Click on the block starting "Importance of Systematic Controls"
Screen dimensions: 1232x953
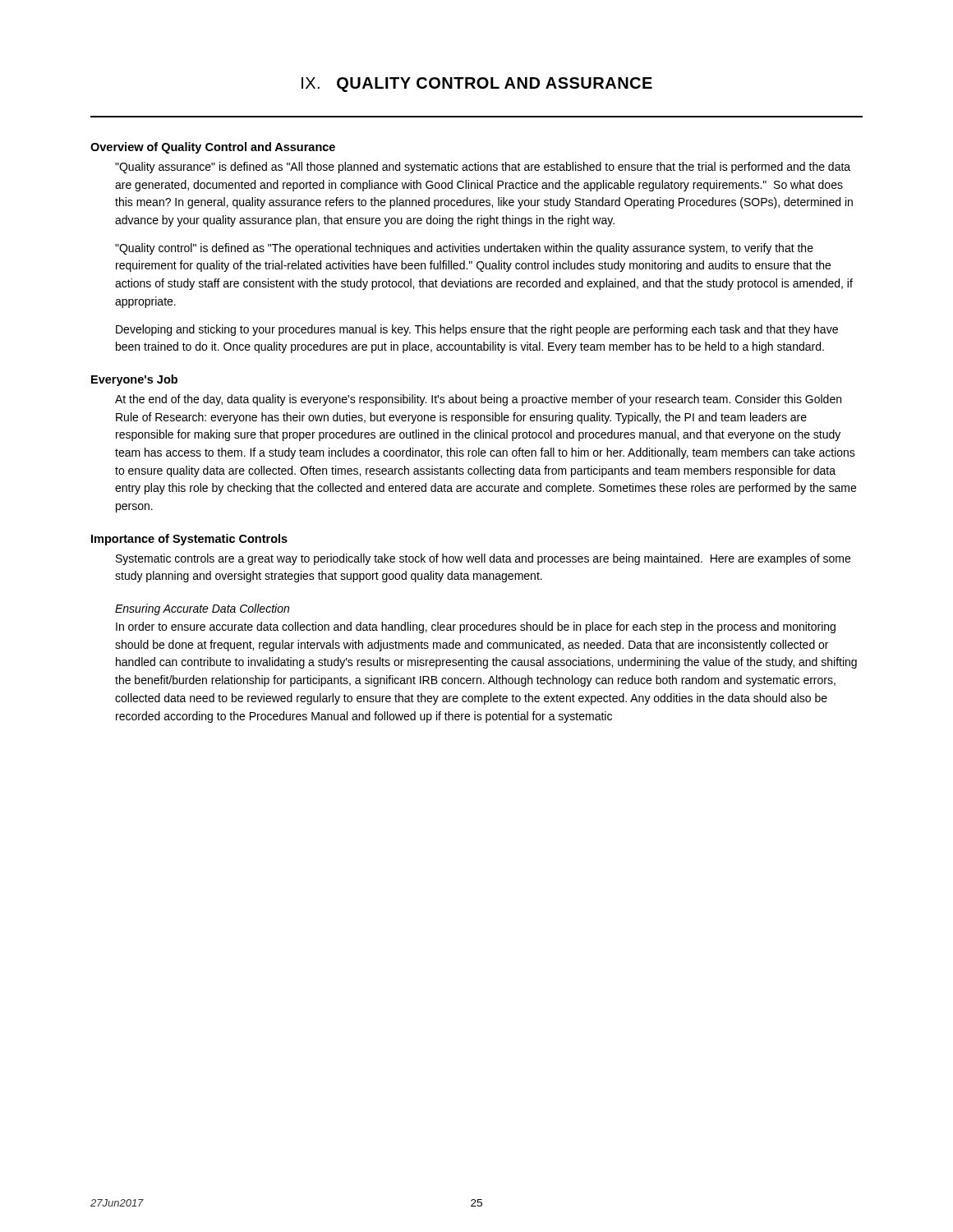tap(189, 539)
